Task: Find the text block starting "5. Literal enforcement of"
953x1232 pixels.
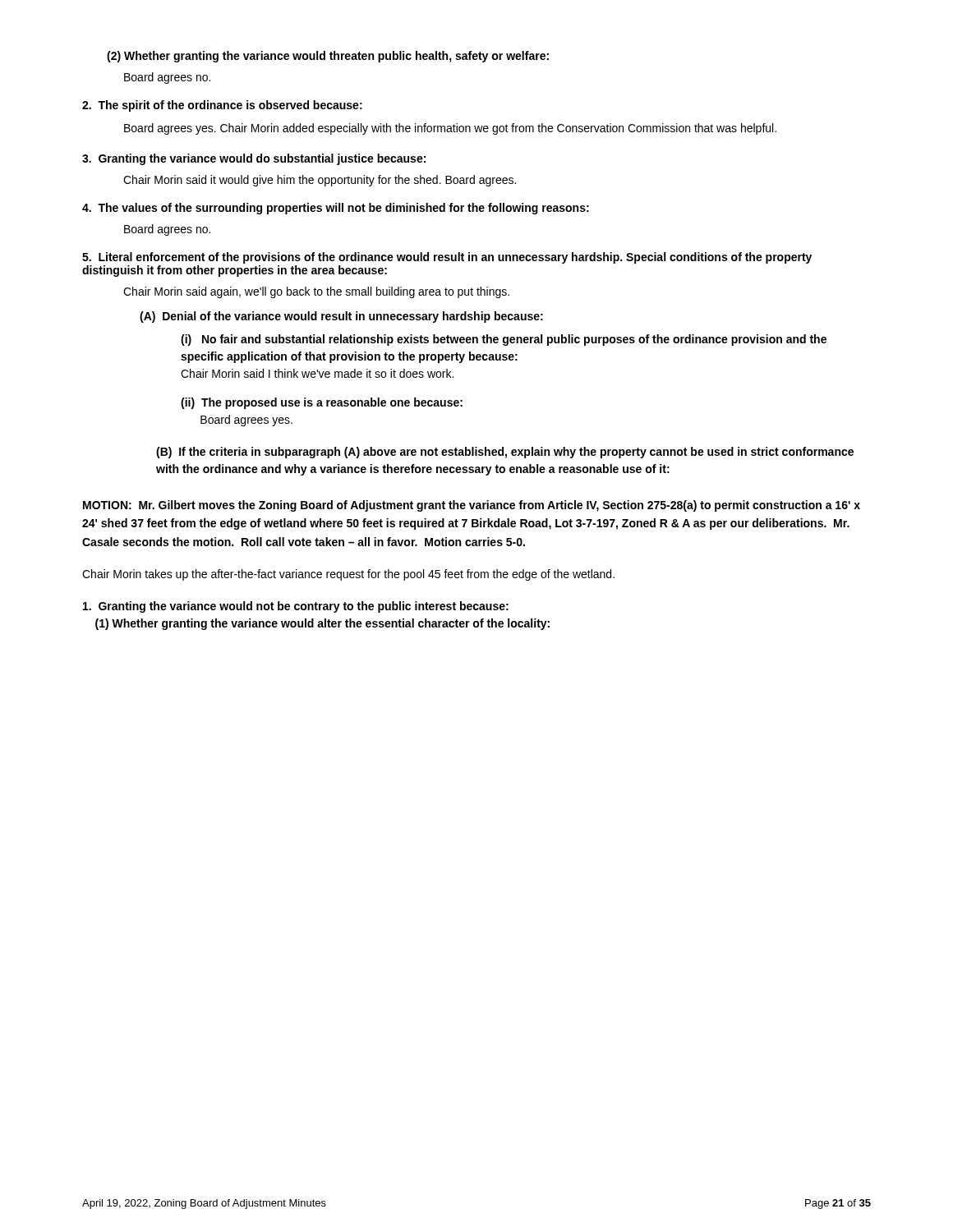Action: pyautogui.click(x=447, y=264)
